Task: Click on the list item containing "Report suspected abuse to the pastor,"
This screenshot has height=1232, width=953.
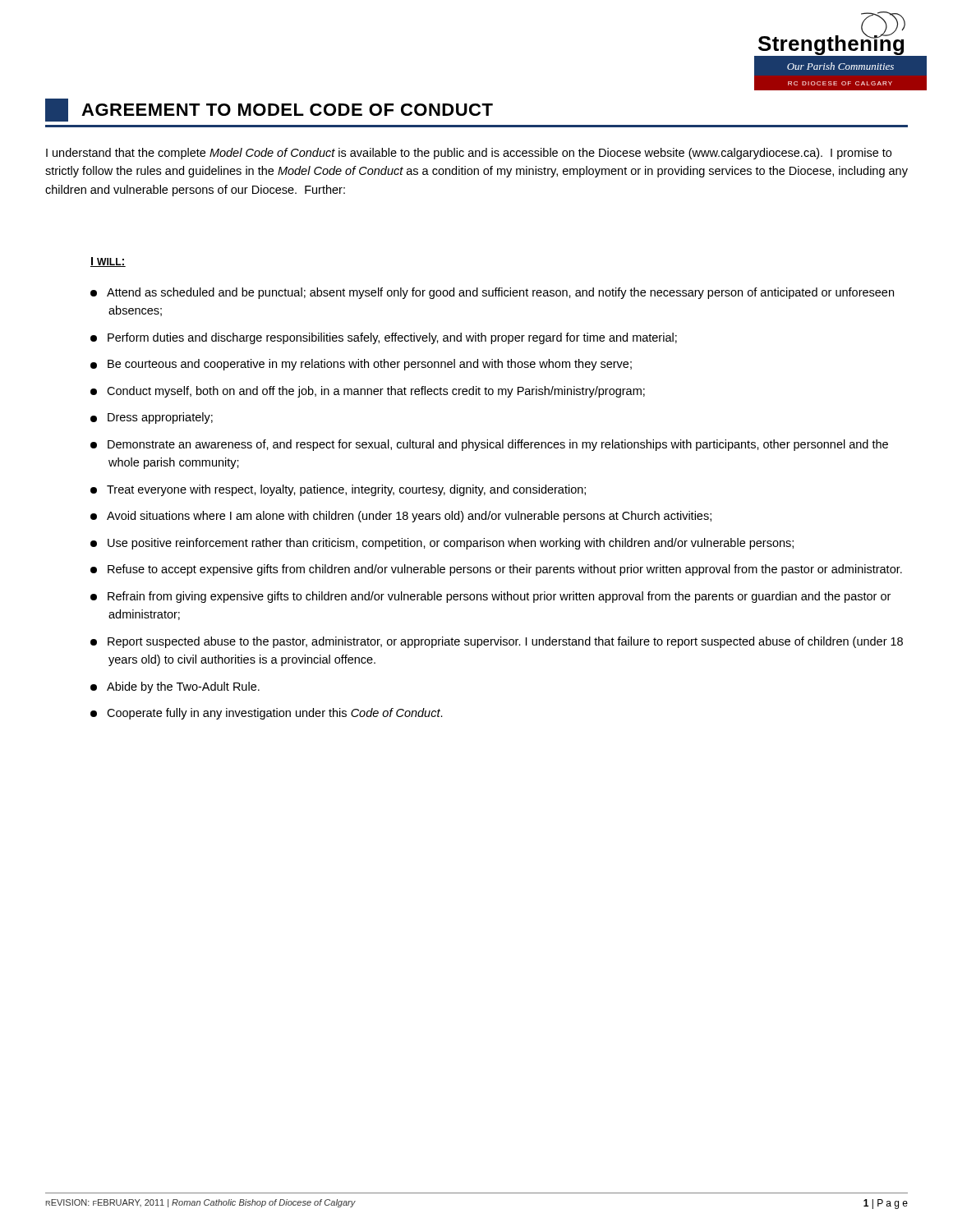Action: click(497, 650)
